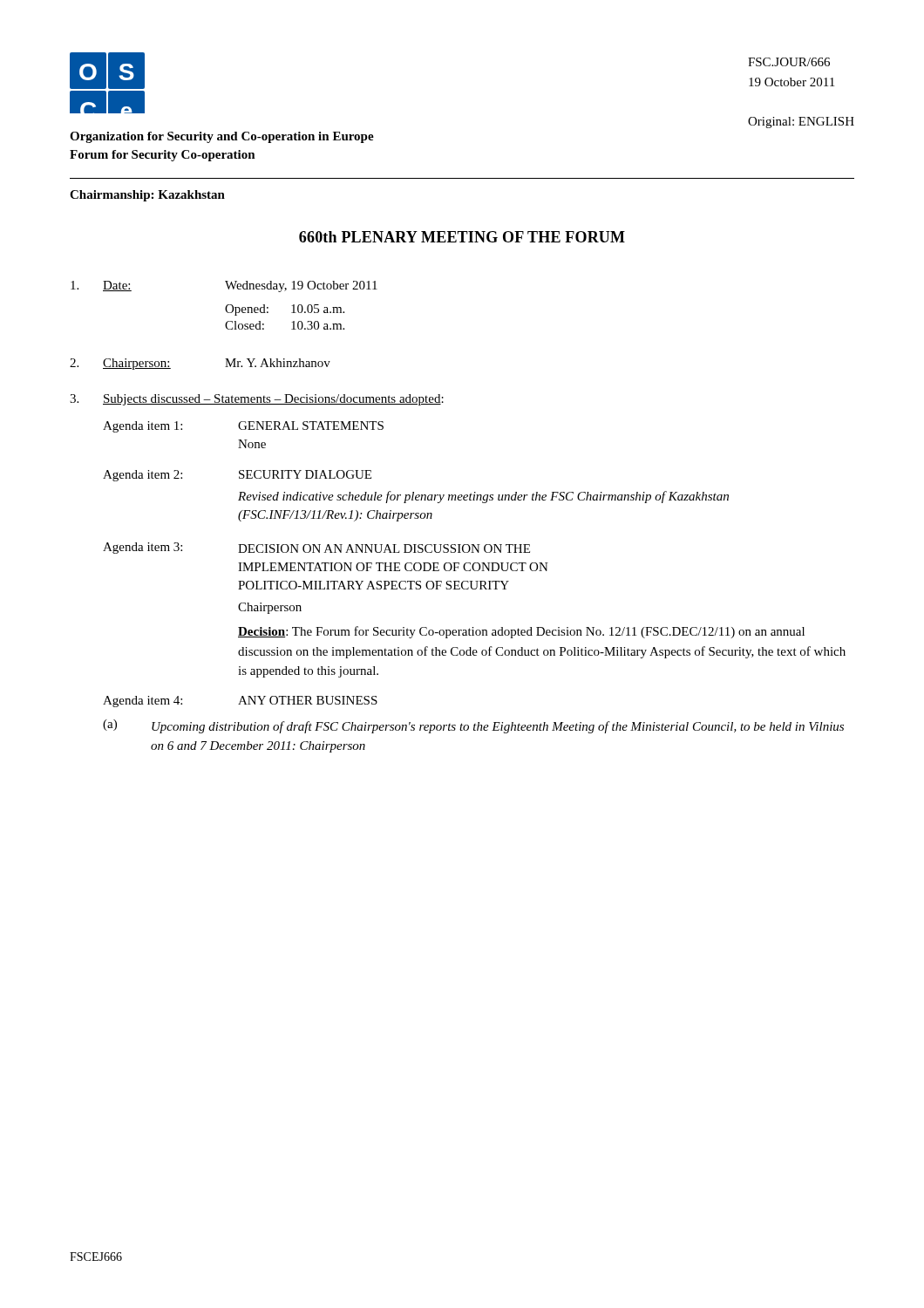Find the text block that reads "Agenda item 4: ANY"
Image resolution: width=924 pixels, height=1308 pixels.
(240, 702)
